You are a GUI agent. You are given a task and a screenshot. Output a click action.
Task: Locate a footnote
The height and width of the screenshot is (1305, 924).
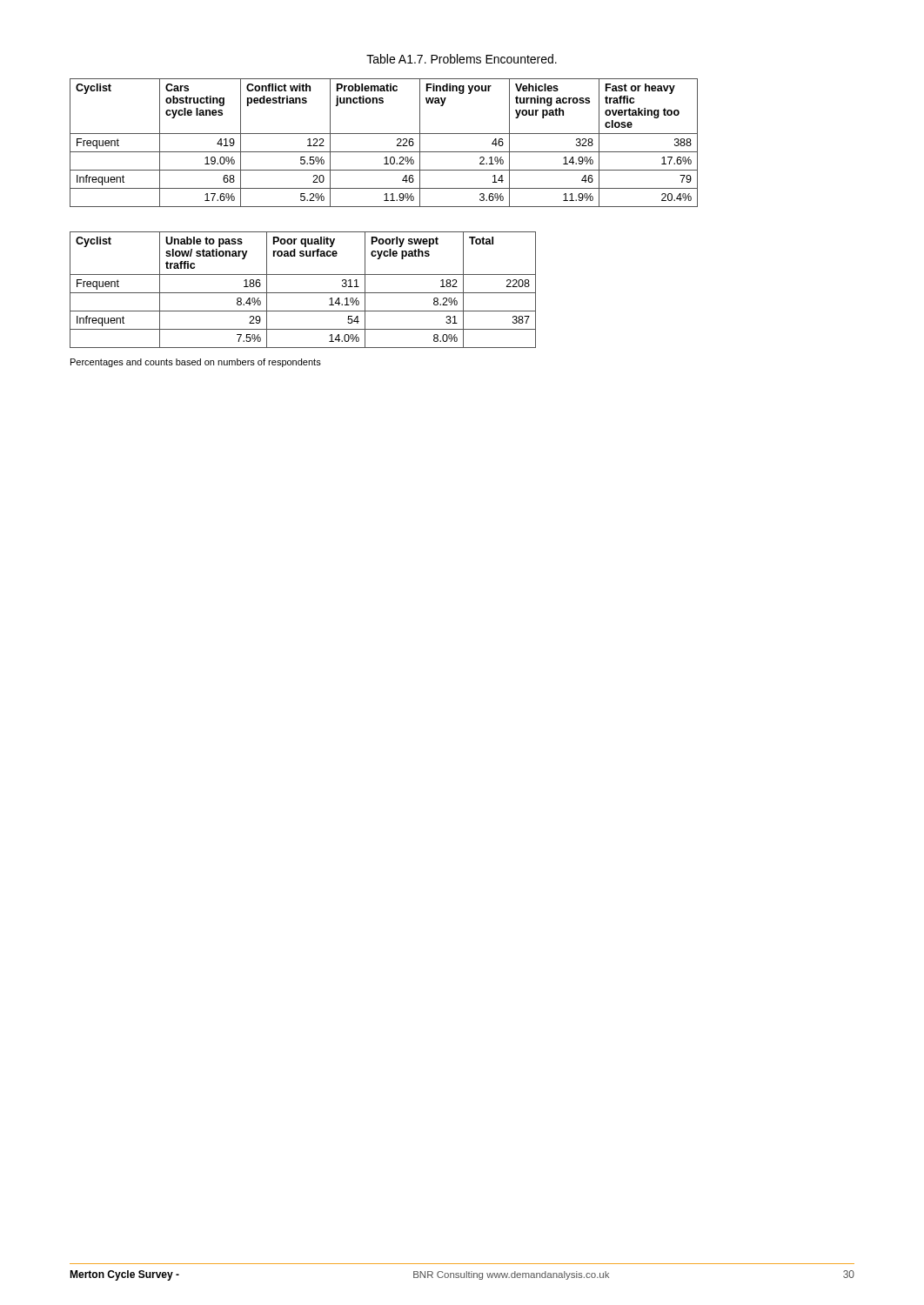tap(195, 362)
